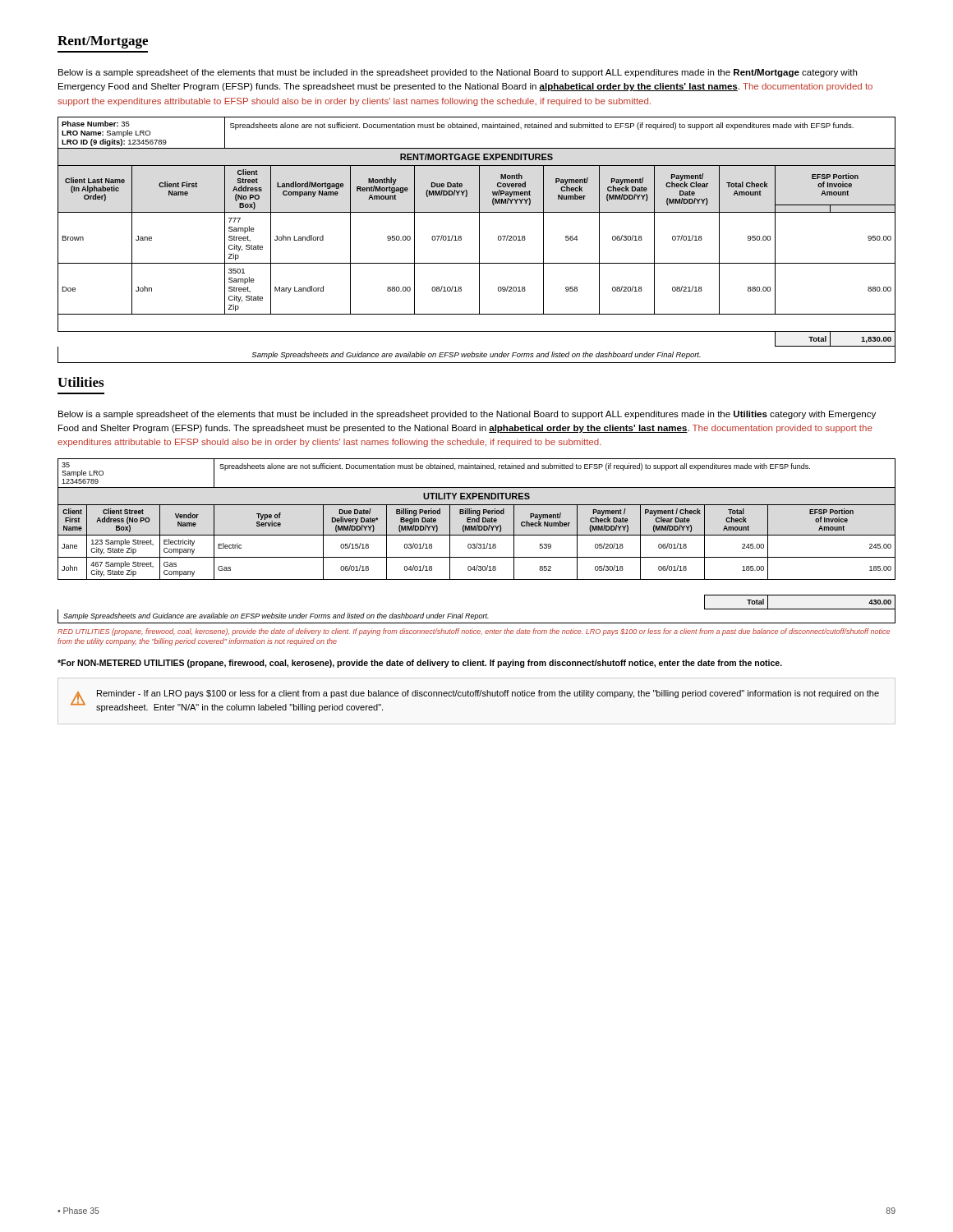Find the passage starting "⚠ Reminder - If an LRO pays"
The image size is (953, 1232).
point(476,701)
